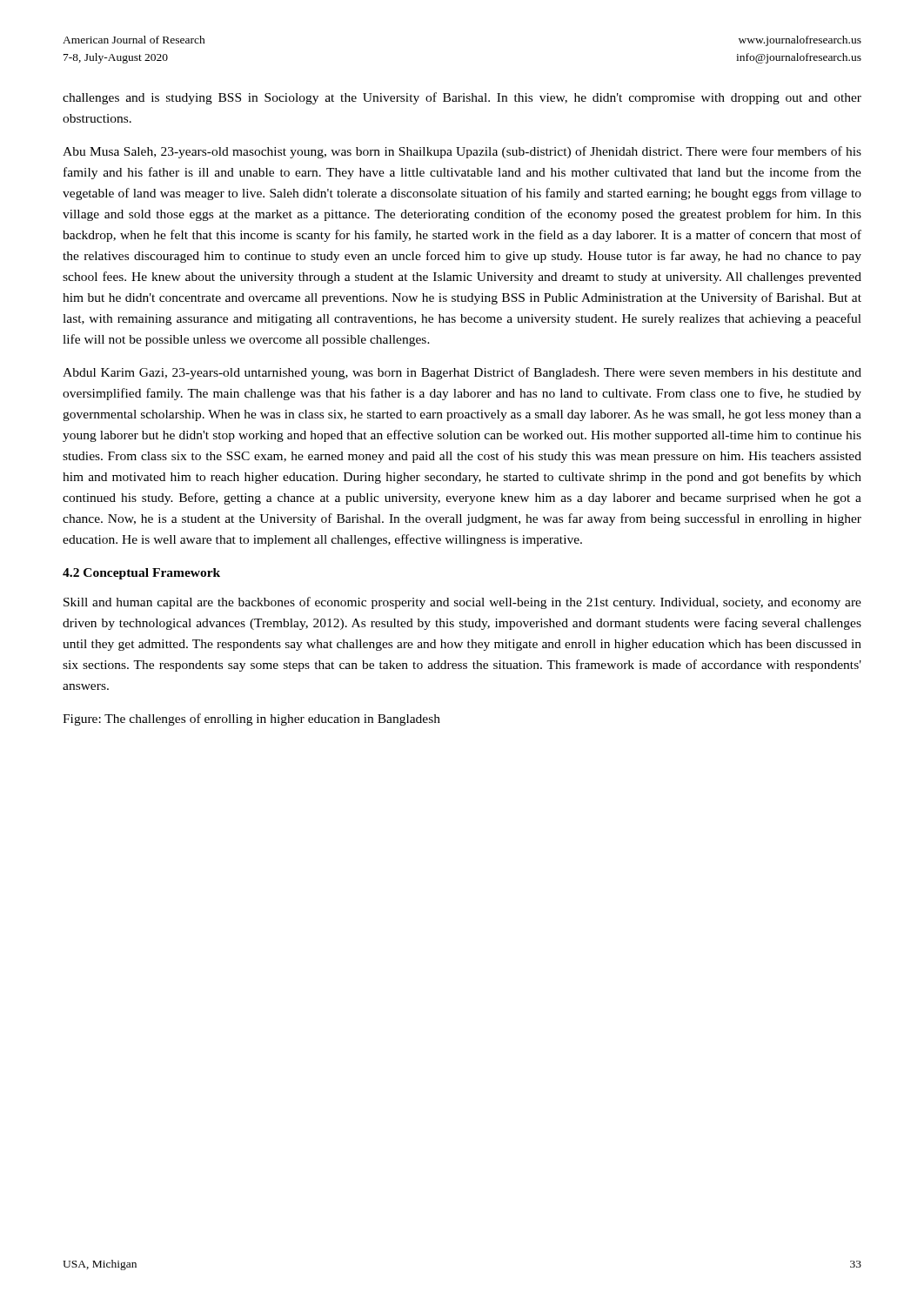Point to the caption beginning "Figure: The challenges of enrolling in higher education"
The image size is (924, 1305).
coord(251,719)
